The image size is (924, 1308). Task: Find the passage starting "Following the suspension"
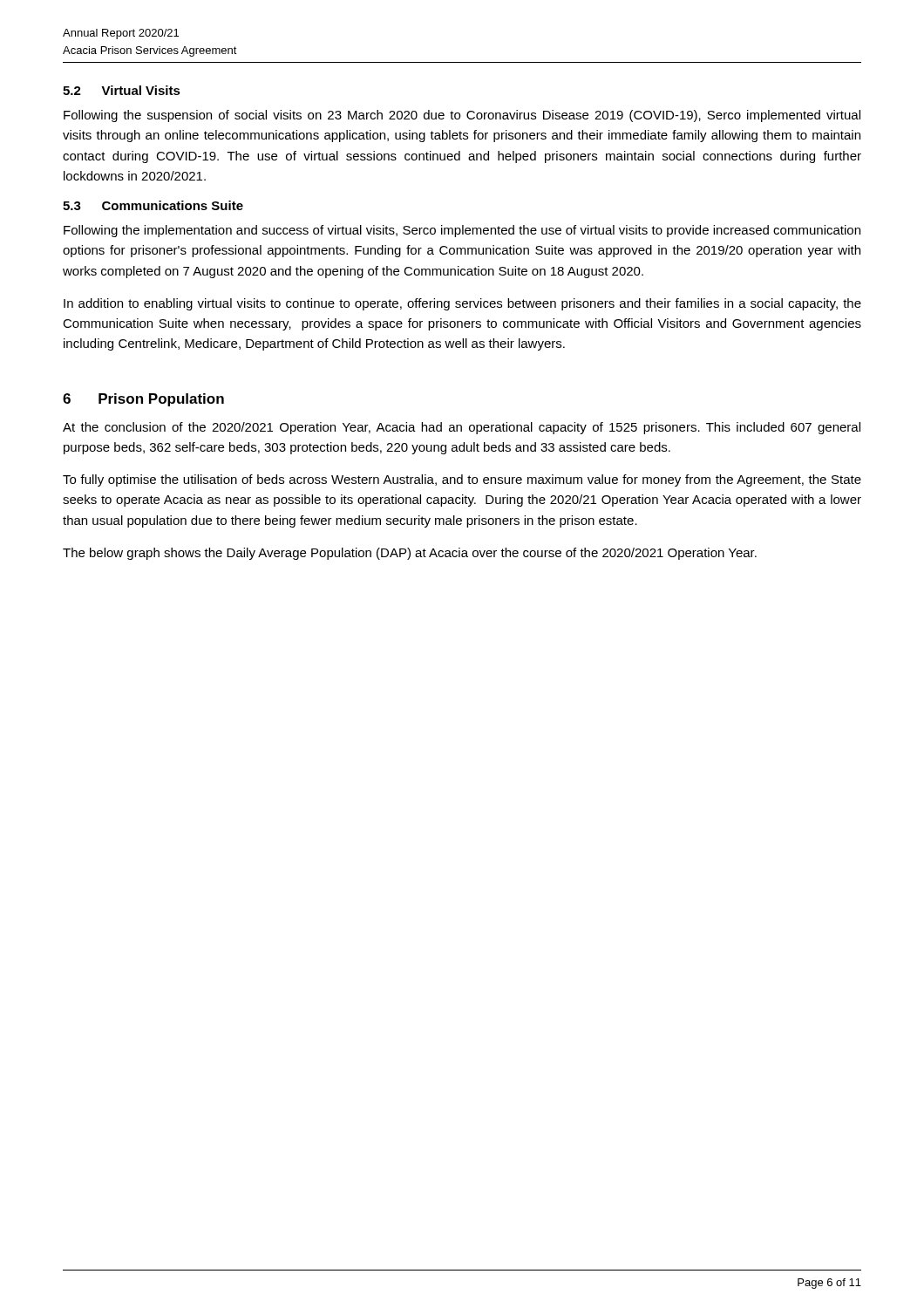point(462,145)
